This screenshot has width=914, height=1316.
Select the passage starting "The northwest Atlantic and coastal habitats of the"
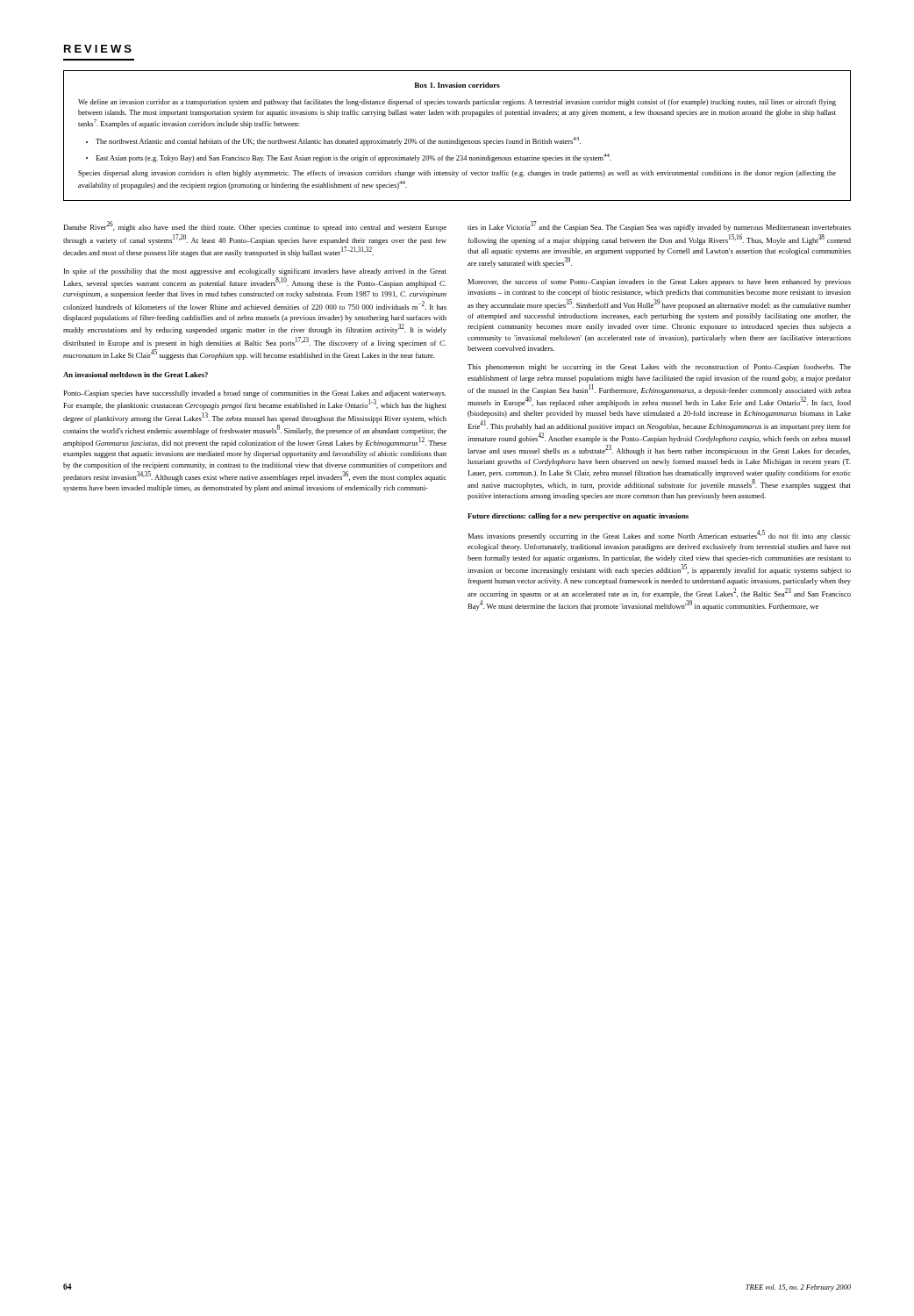pos(338,140)
